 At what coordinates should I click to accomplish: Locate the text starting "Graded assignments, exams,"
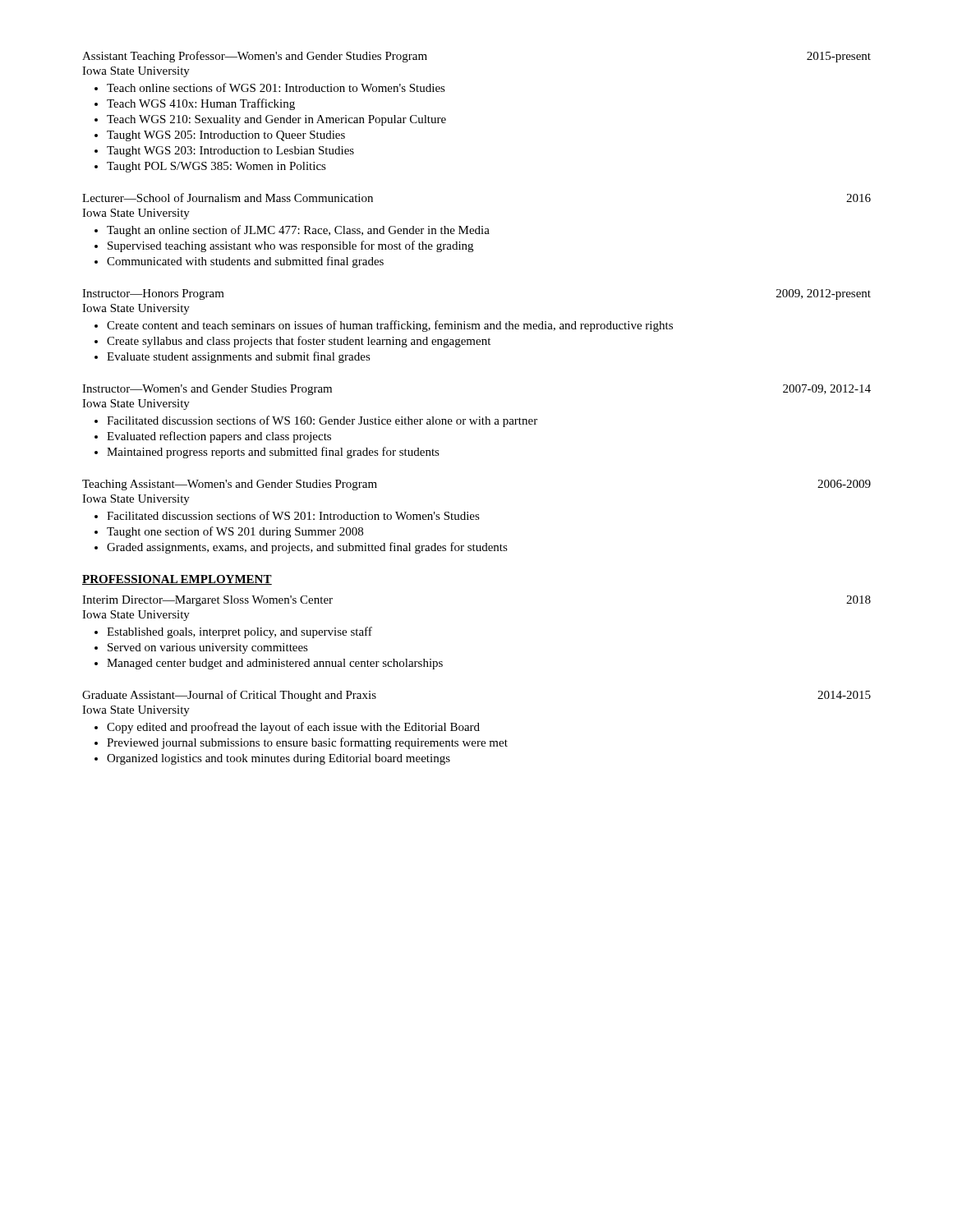(x=307, y=547)
